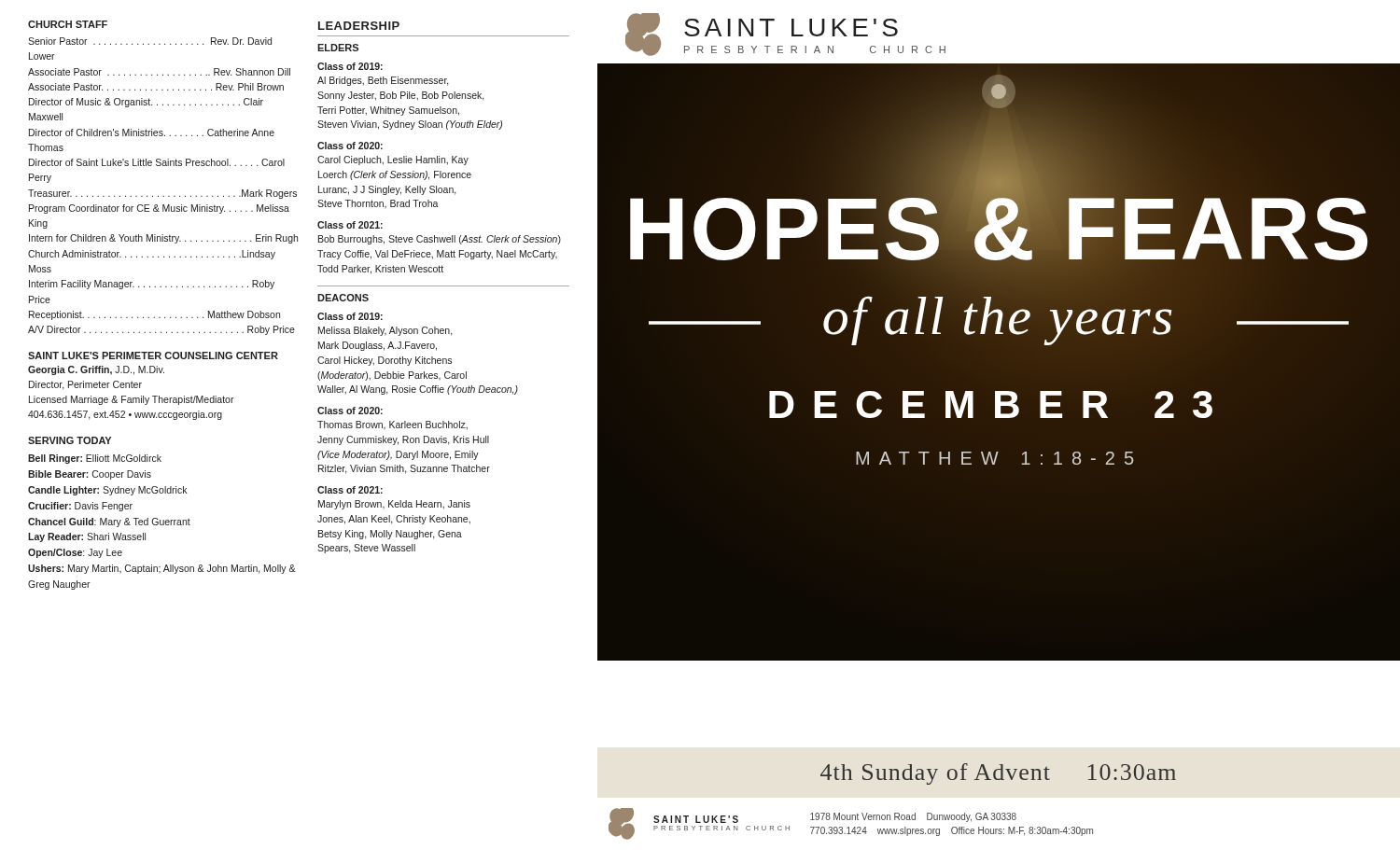1400x850 pixels.
Task: Point to the block starting "Candle Lighter: Sydney McGoldrick"
Action: pos(108,490)
